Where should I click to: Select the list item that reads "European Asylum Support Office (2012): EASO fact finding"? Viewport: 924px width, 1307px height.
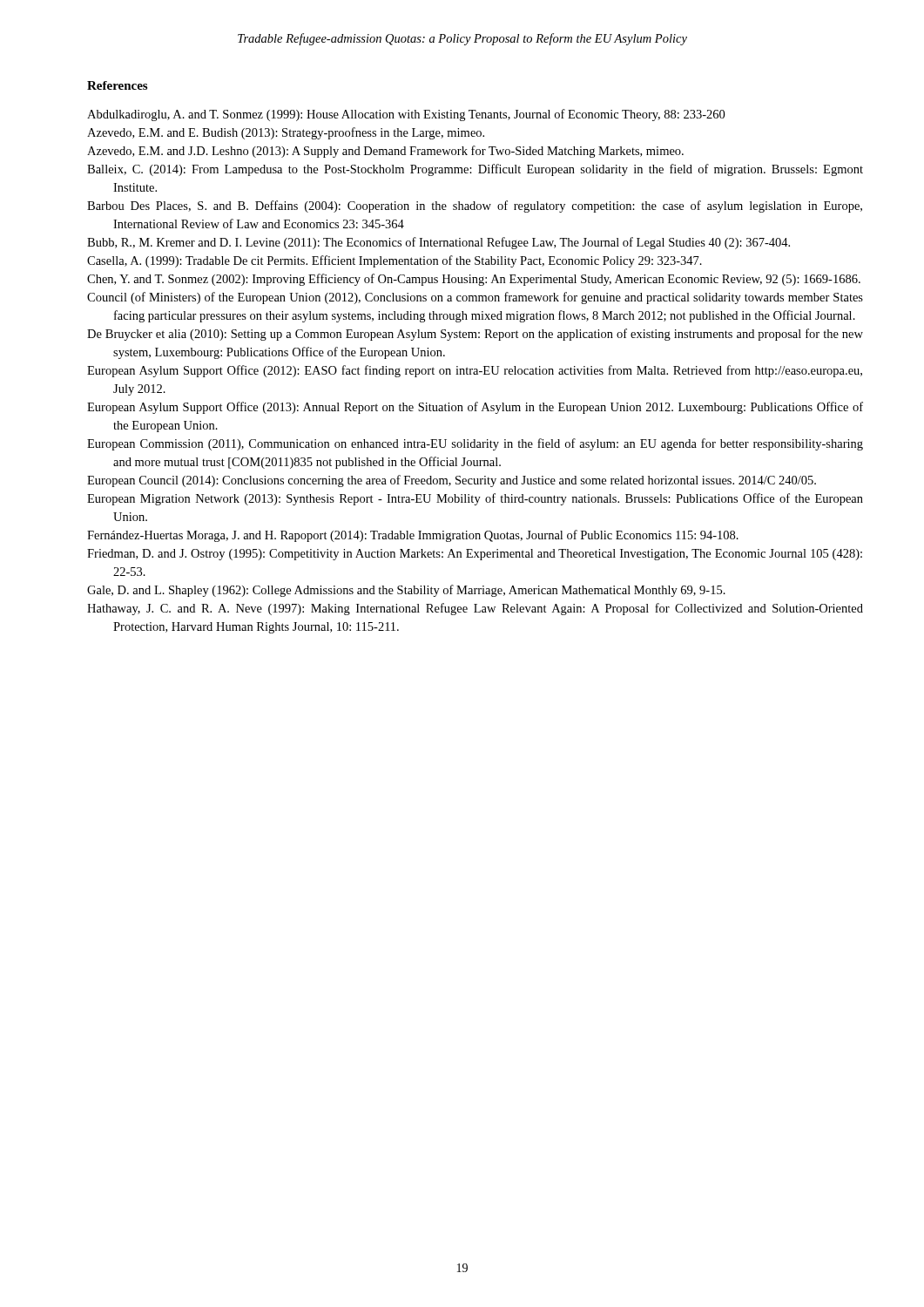pyautogui.click(x=462, y=380)
